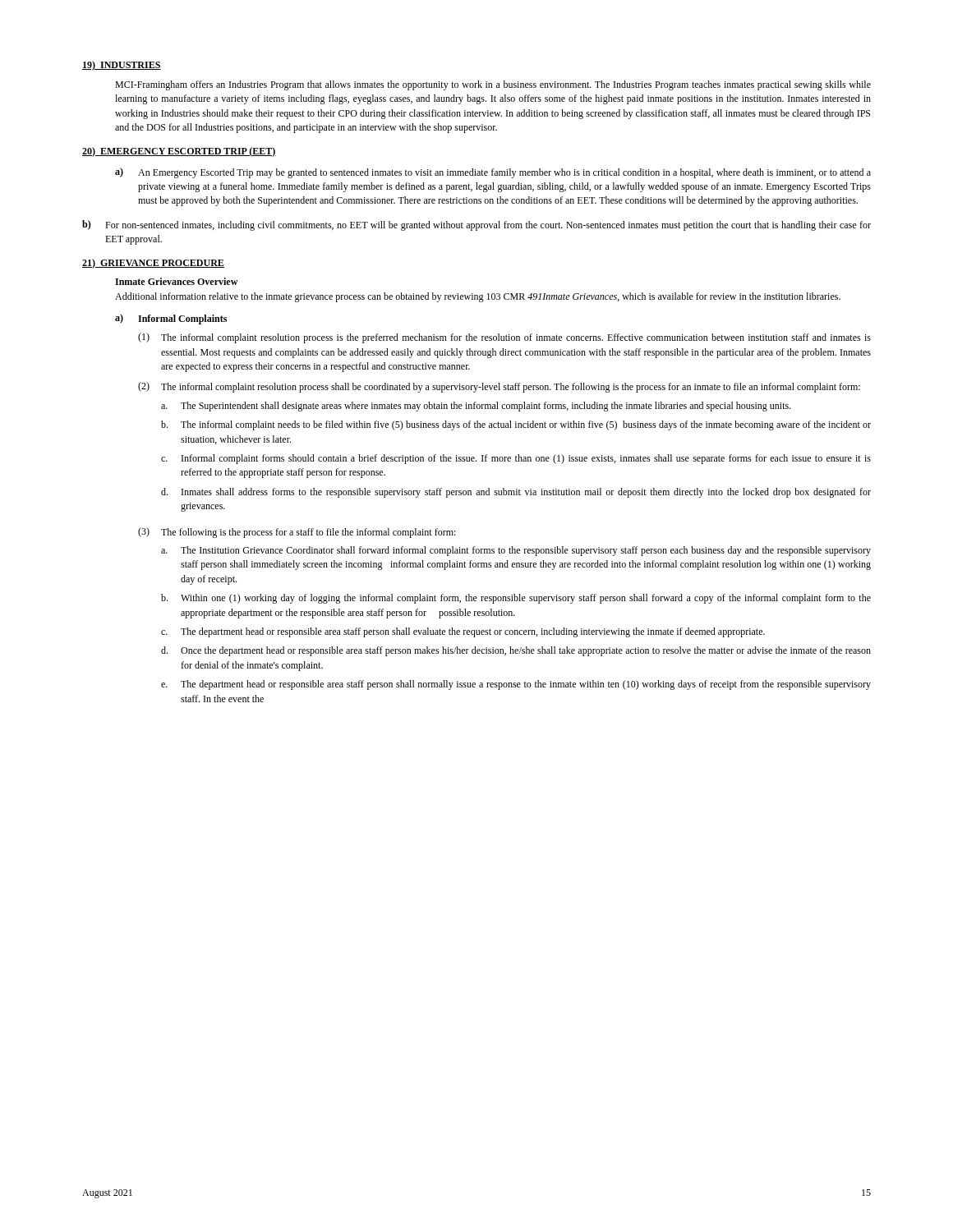Find the region starting "20) EMERGENCY ESCORTED TRIP (EET)"
This screenshot has width=953, height=1232.
179,151
